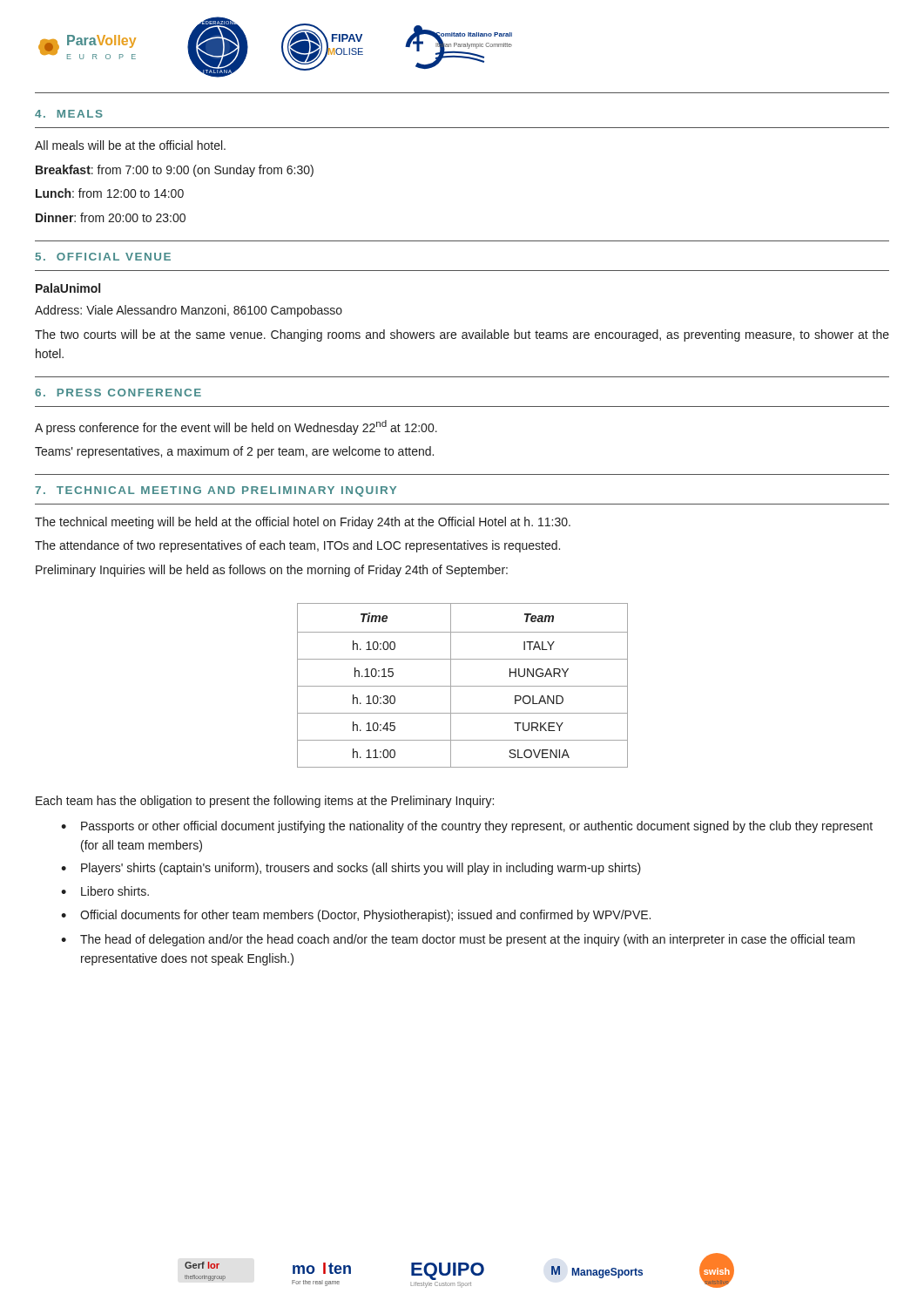The image size is (924, 1307).
Task: Find the block on this page that starts "Each team has the"
Action: (265, 800)
